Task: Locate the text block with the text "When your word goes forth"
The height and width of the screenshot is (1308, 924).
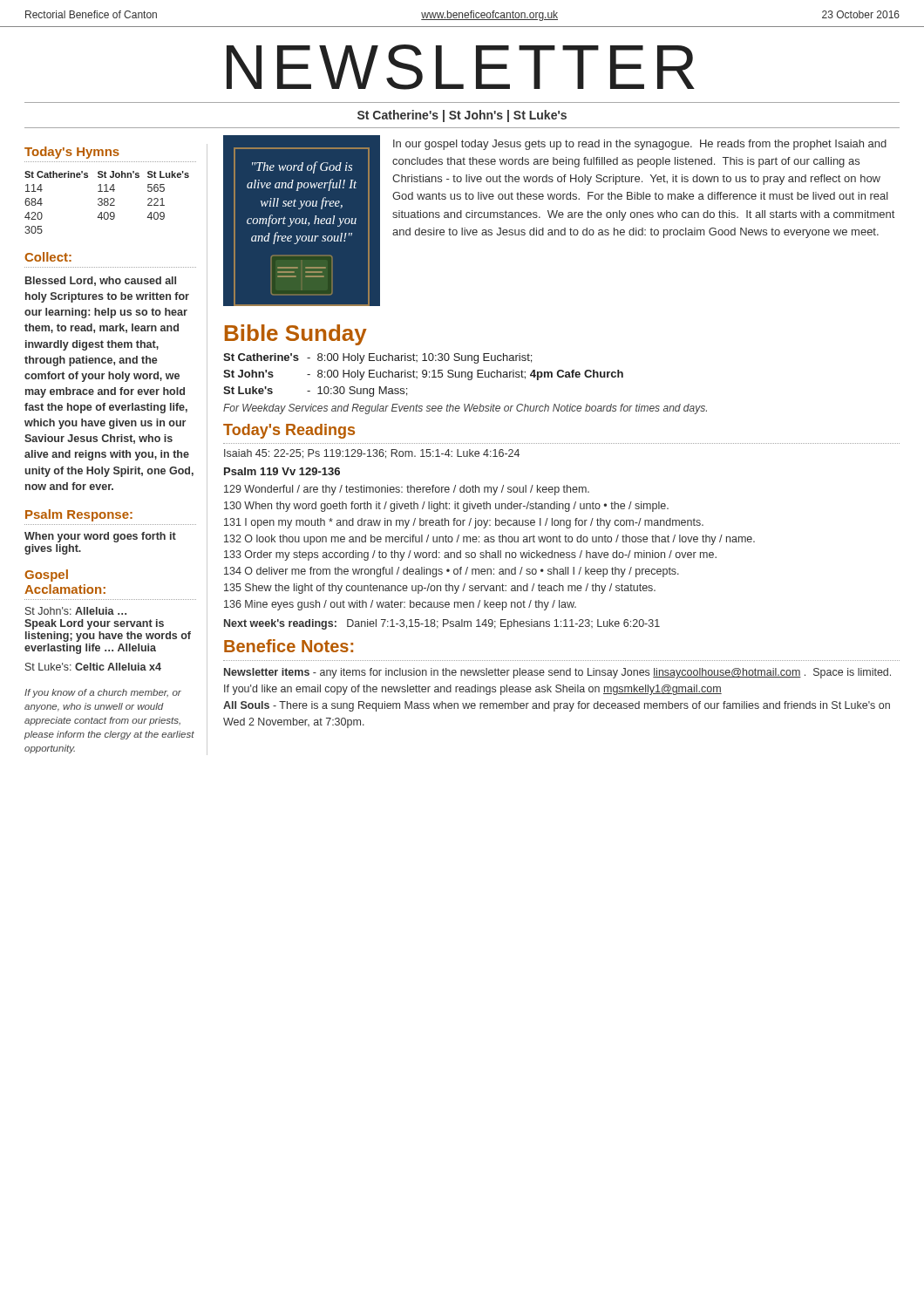Action: pyautogui.click(x=100, y=542)
